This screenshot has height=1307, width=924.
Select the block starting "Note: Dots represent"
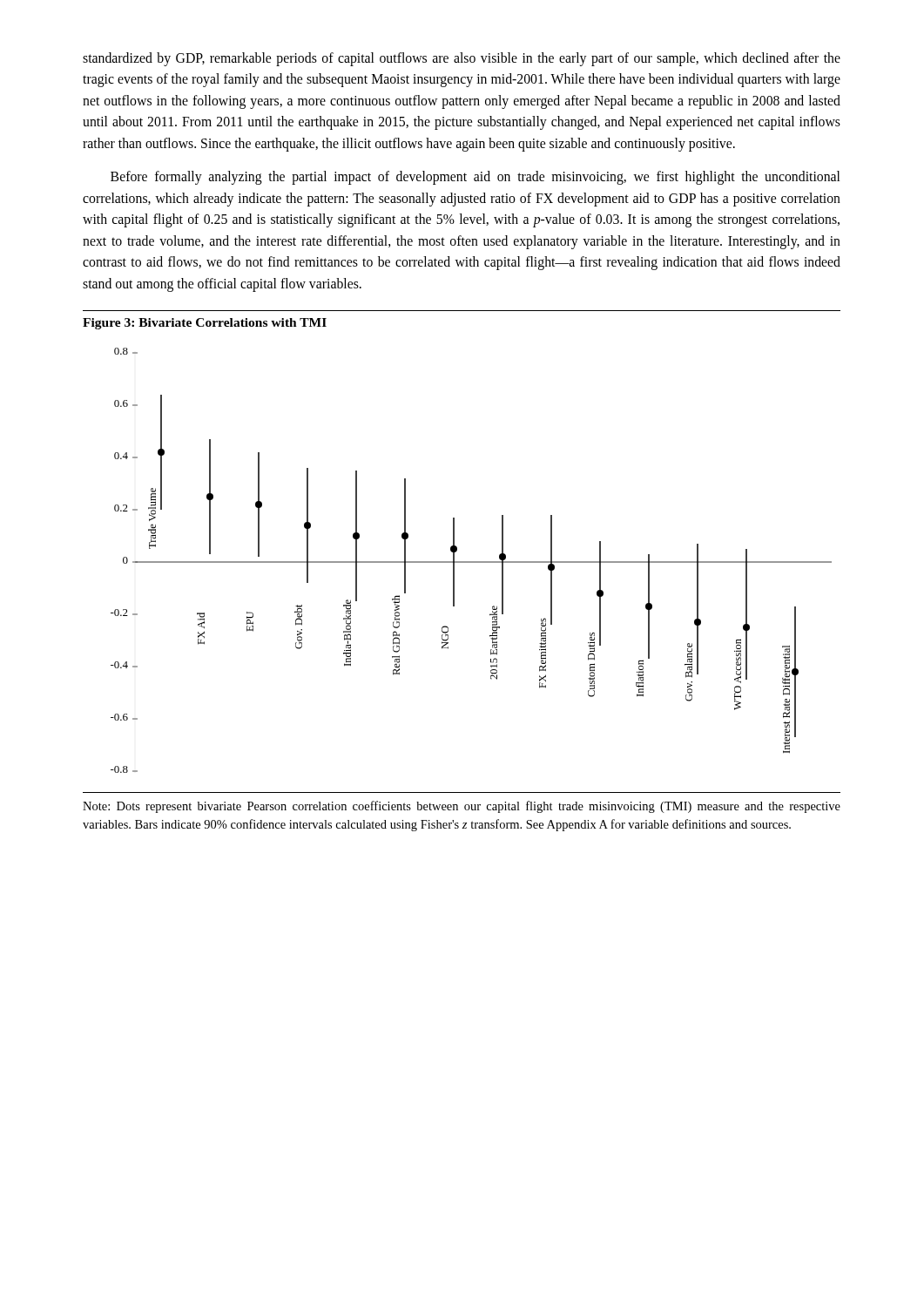[462, 815]
